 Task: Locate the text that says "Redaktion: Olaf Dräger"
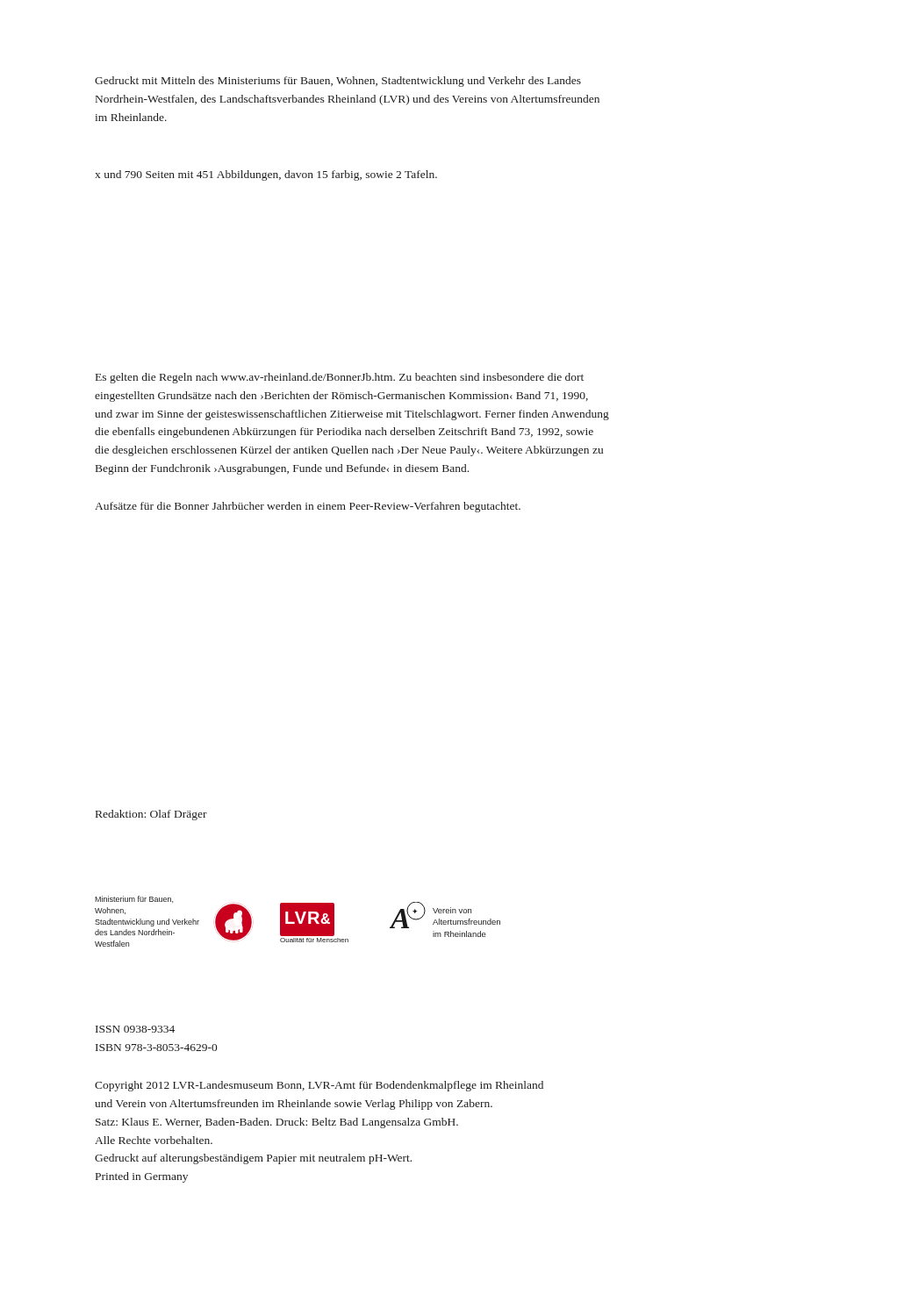(x=151, y=815)
